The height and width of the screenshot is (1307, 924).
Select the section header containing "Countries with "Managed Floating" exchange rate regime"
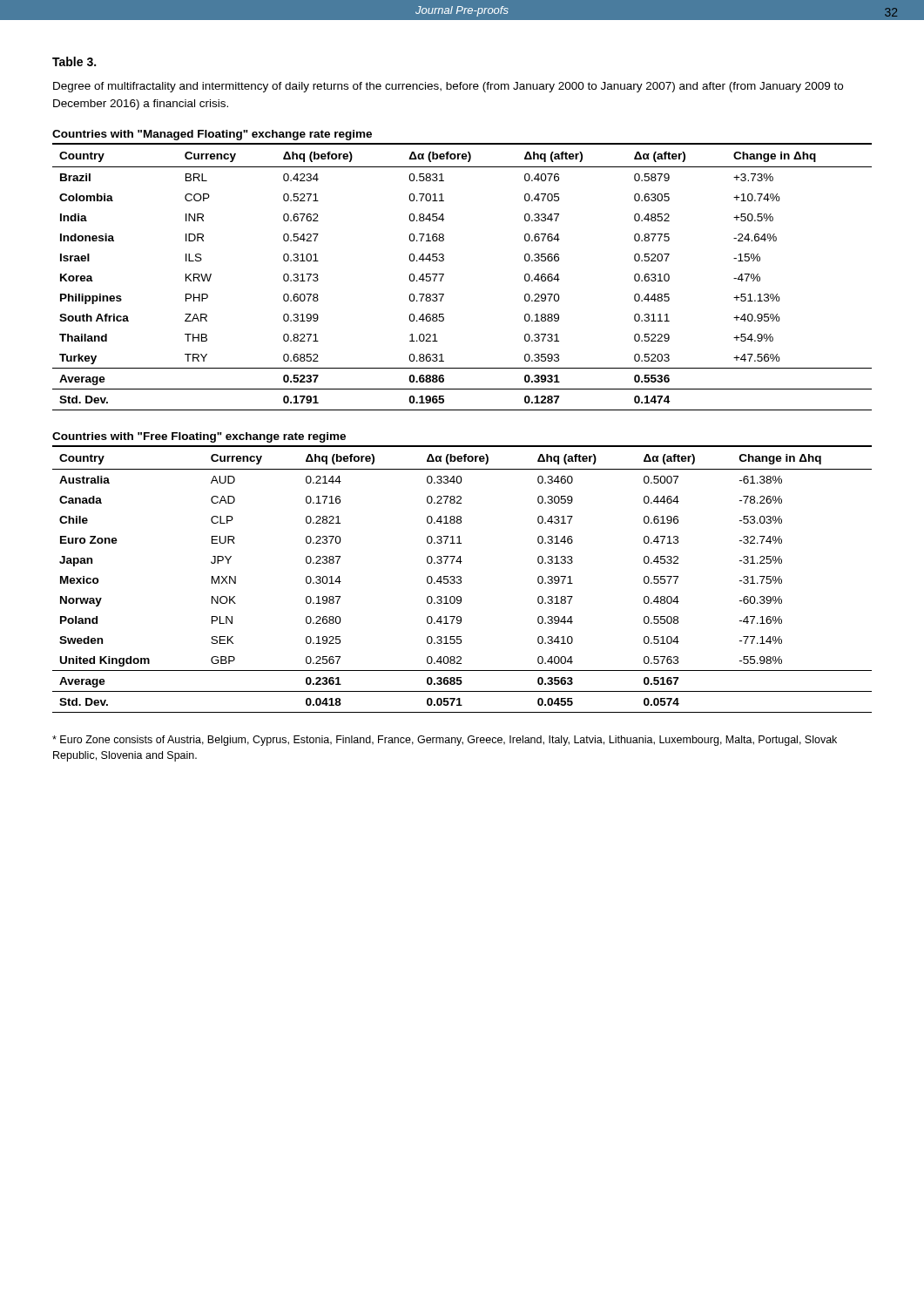212,134
